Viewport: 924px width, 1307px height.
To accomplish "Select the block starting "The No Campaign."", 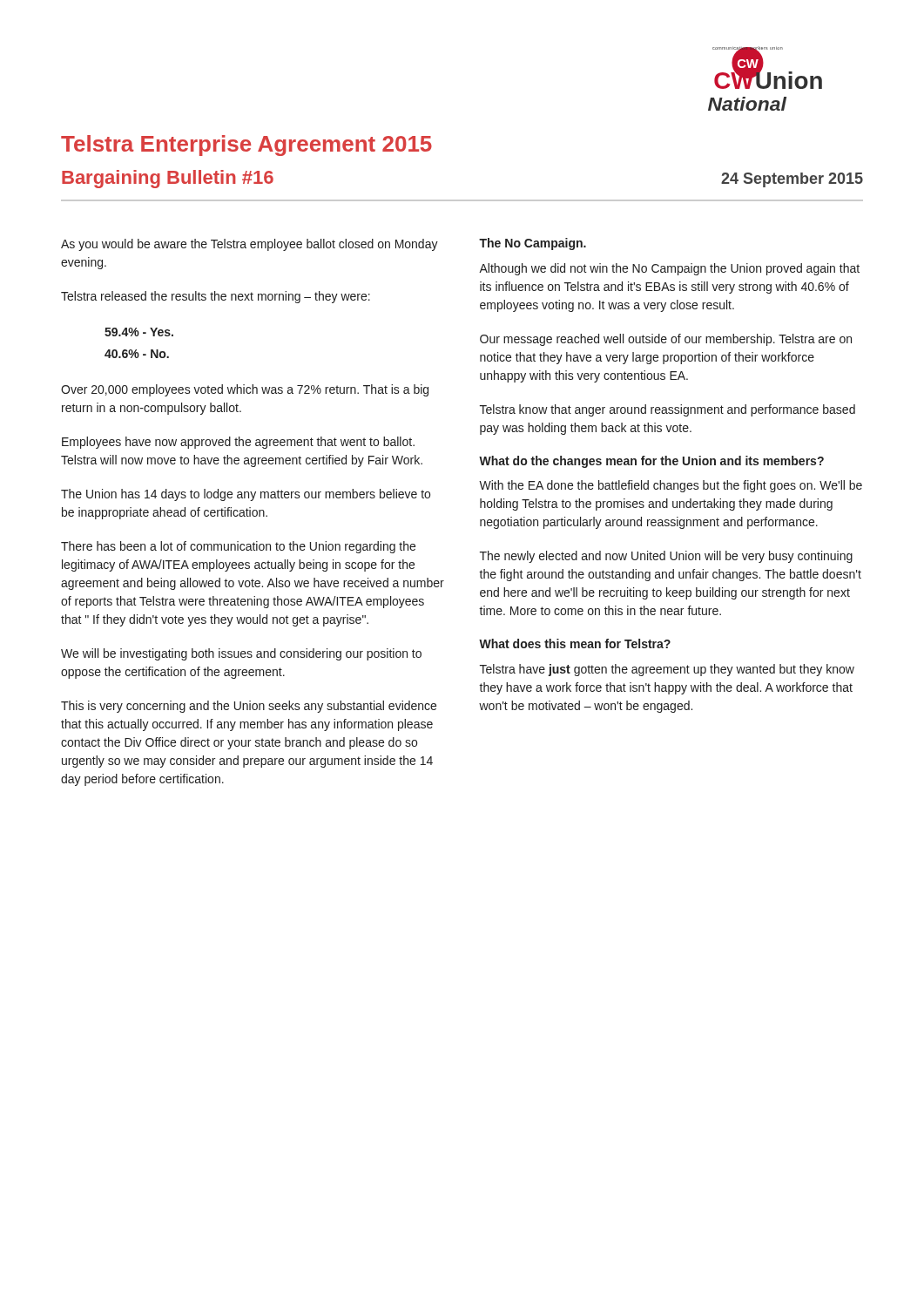I will tap(533, 243).
